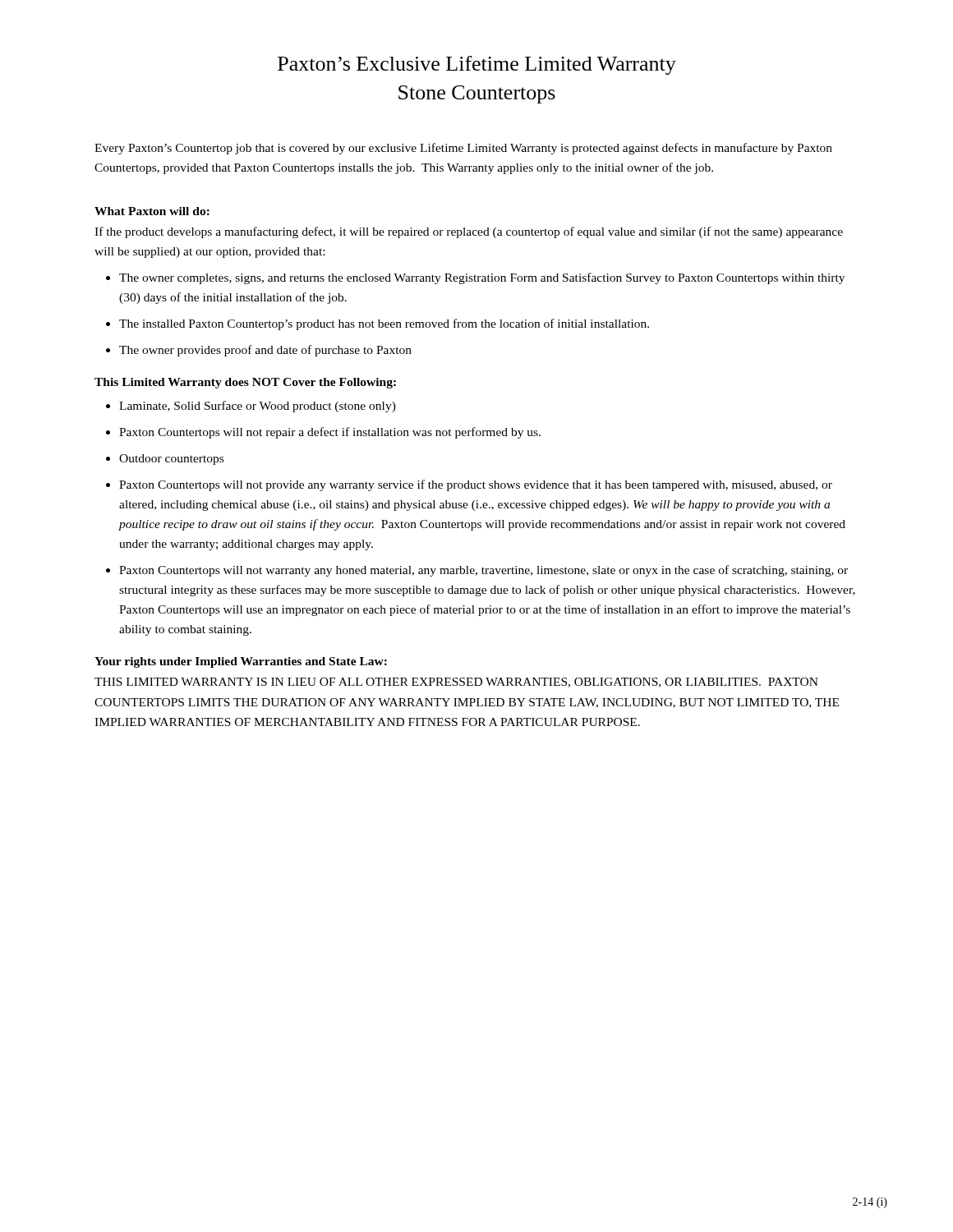The height and width of the screenshot is (1232, 953).
Task: Locate the text block that reads "If the product"
Action: [469, 241]
